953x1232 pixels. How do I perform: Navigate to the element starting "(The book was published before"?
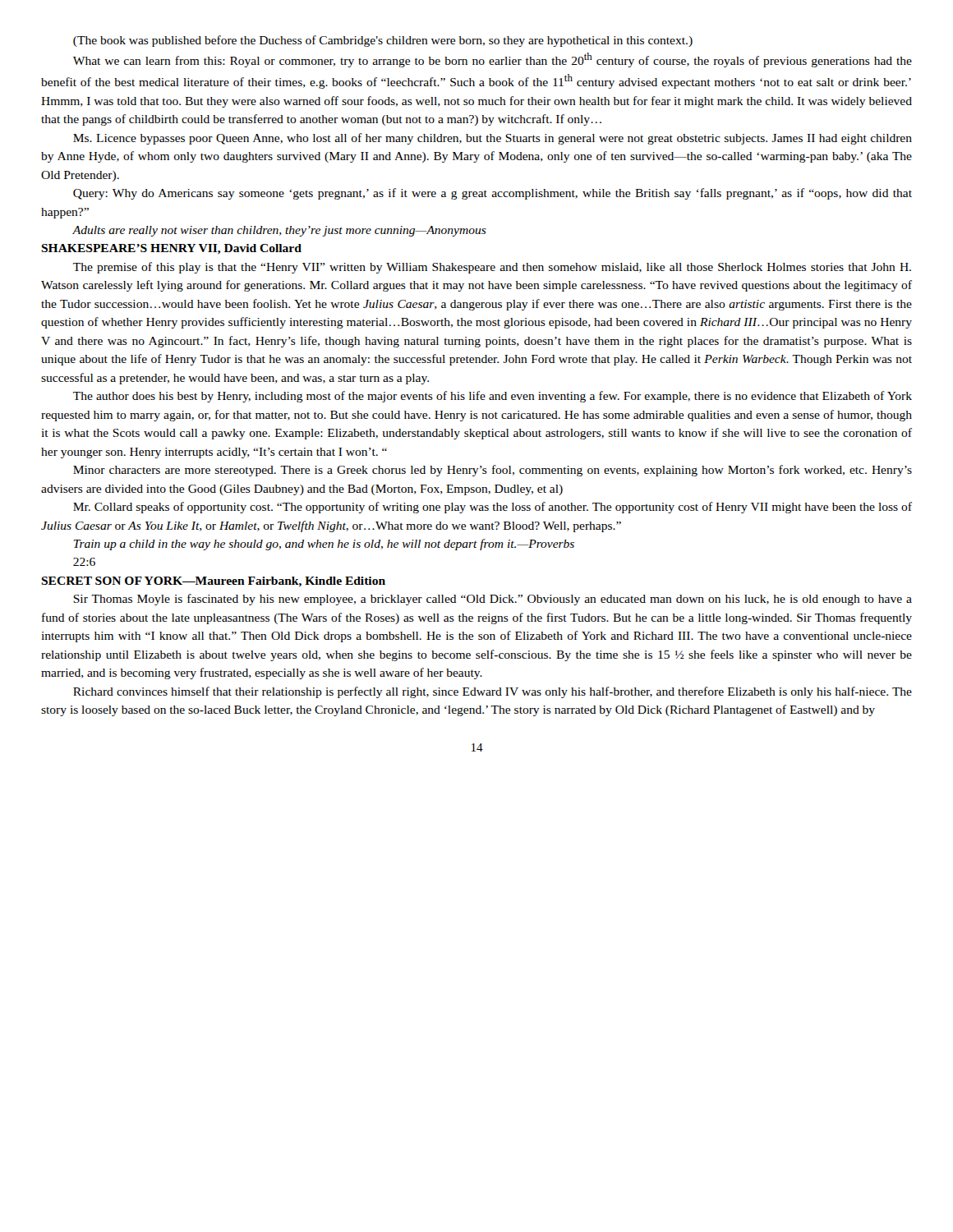tap(476, 40)
